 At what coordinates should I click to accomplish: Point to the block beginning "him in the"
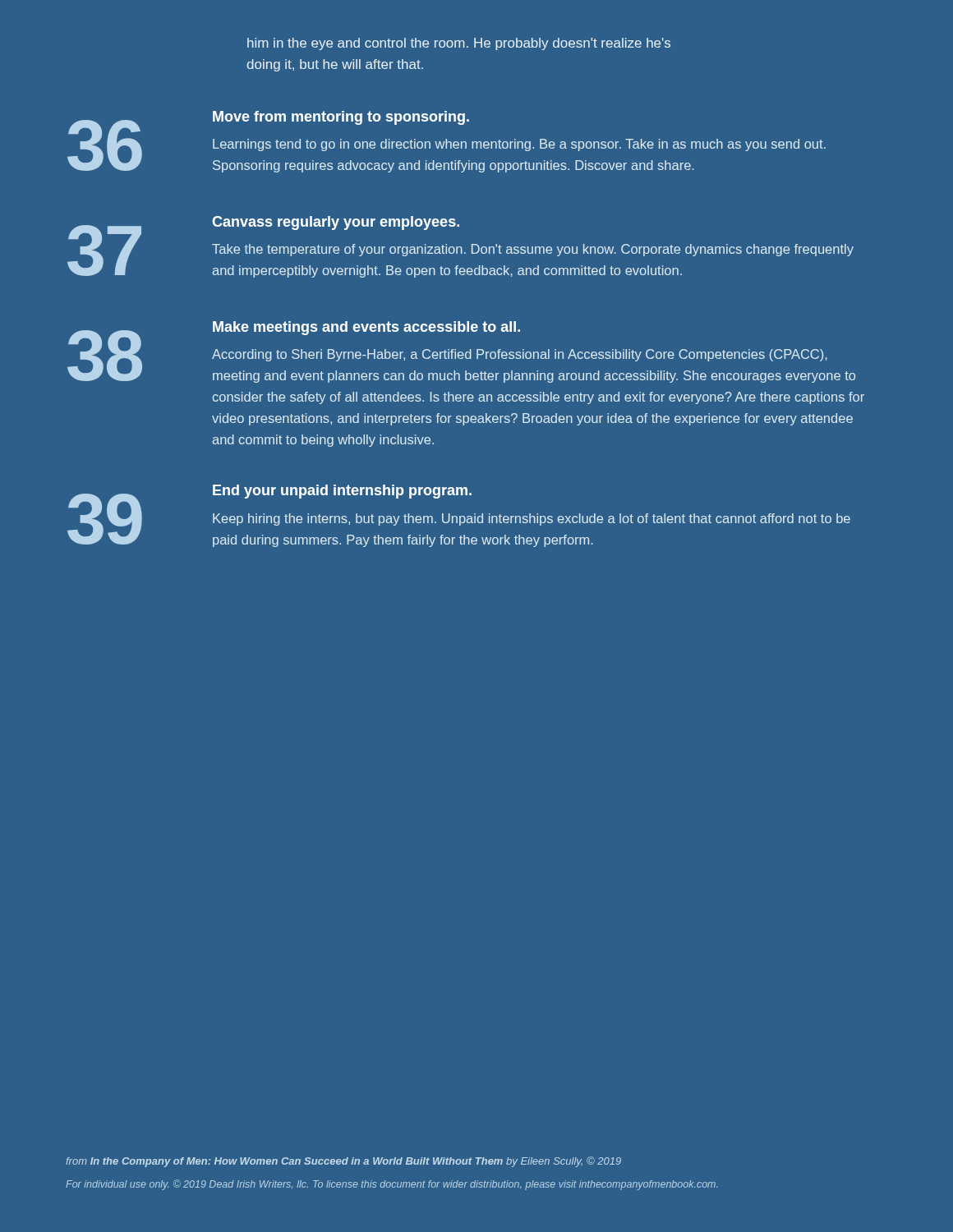(459, 54)
